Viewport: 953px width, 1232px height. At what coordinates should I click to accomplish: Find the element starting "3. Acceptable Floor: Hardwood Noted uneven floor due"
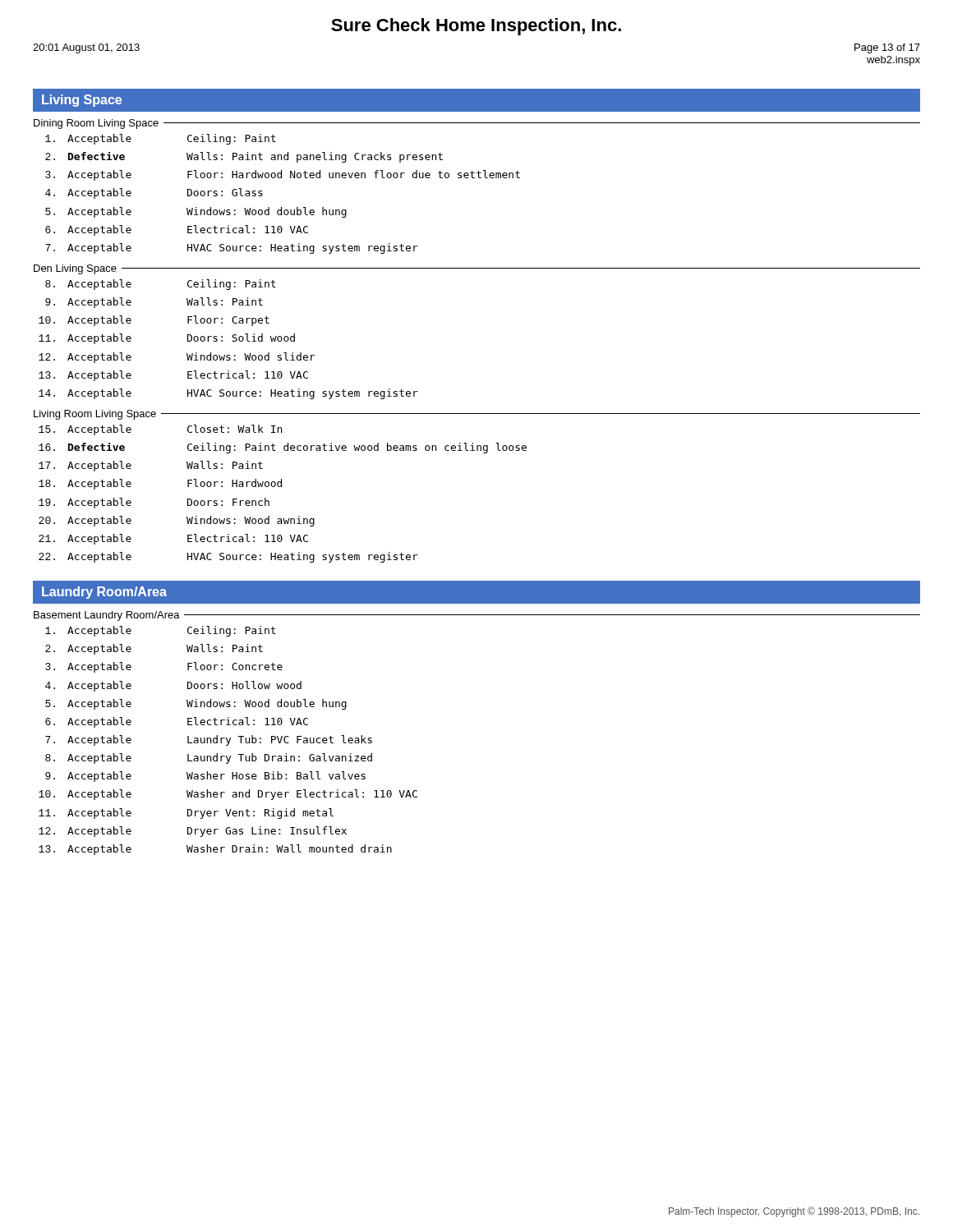click(x=476, y=176)
